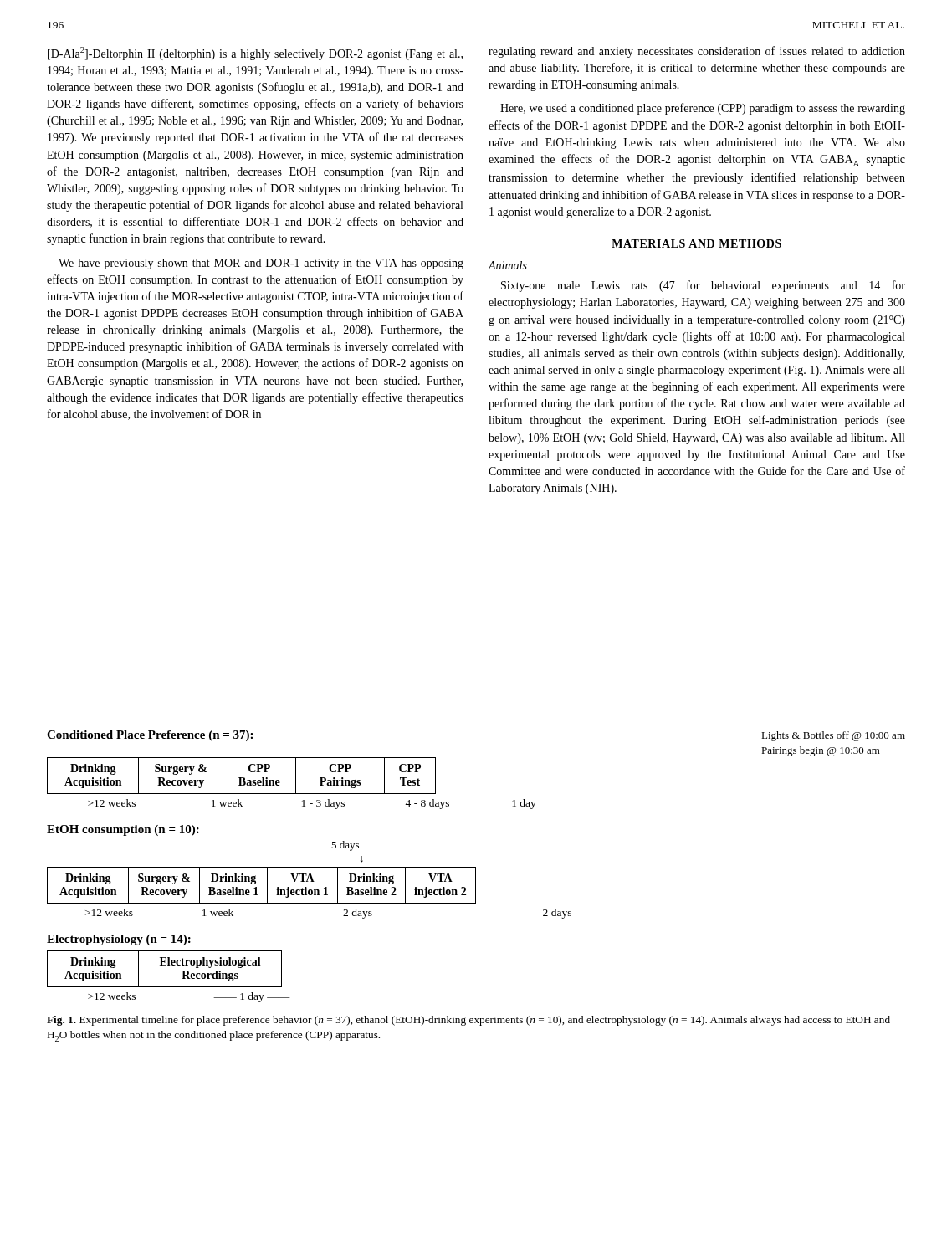The height and width of the screenshot is (1255, 952).
Task: Point to the region starting "MATERIALS AND METHODS"
Action: tap(697, 244)
